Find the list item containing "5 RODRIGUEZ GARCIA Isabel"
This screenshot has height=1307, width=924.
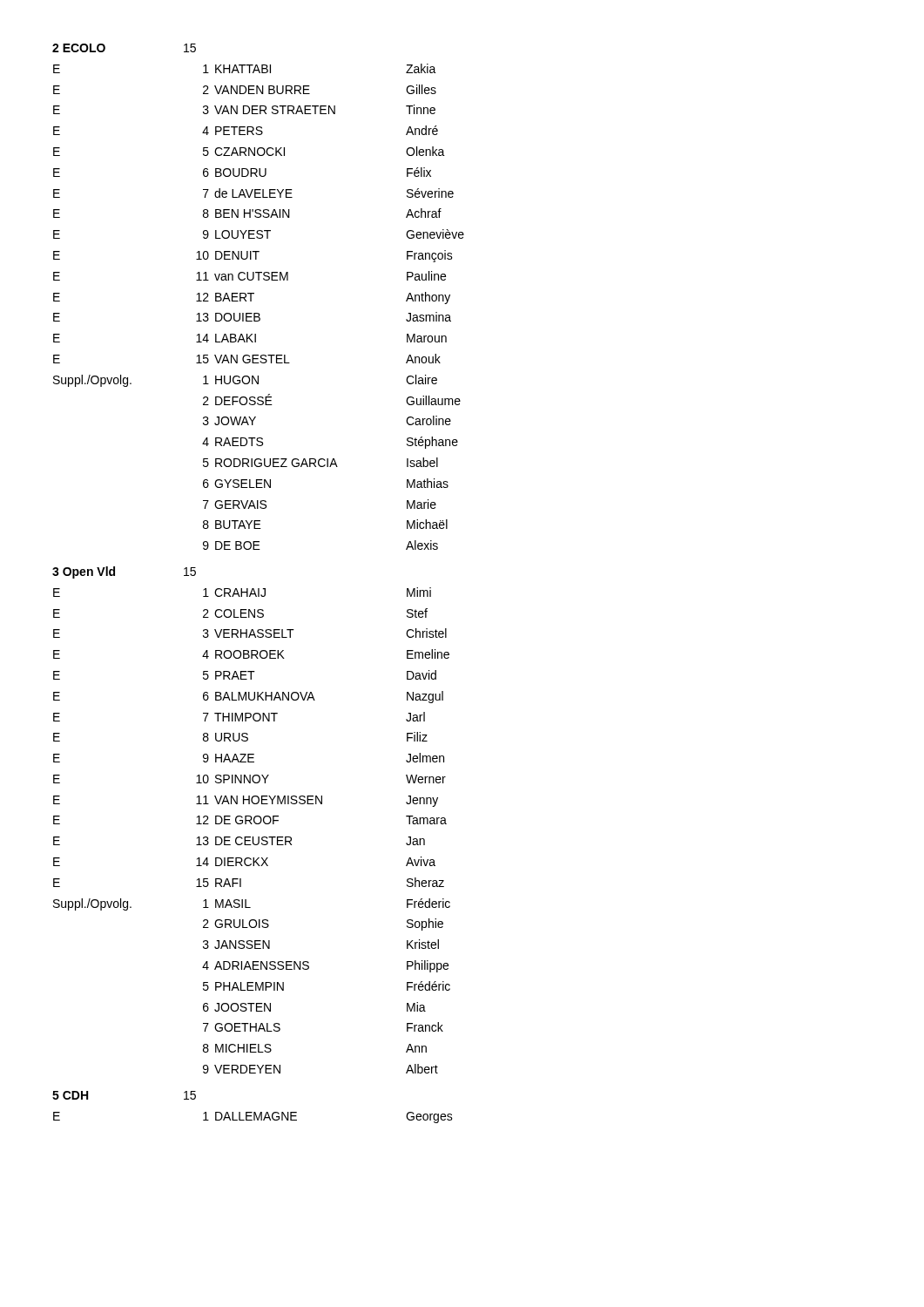click(x=320, y=462)
